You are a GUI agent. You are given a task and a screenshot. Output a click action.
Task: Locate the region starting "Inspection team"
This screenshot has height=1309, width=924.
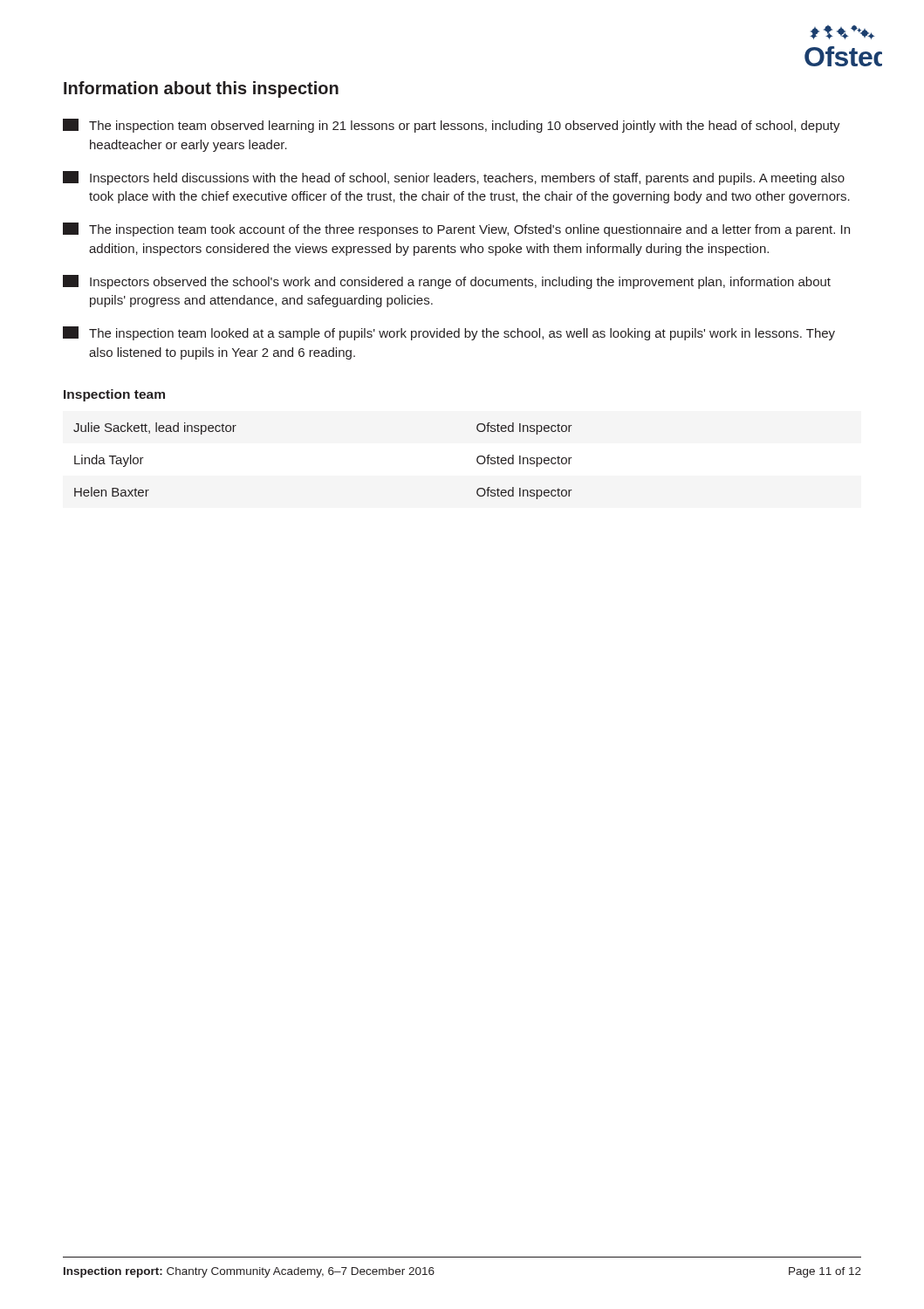tap(114, 394)
